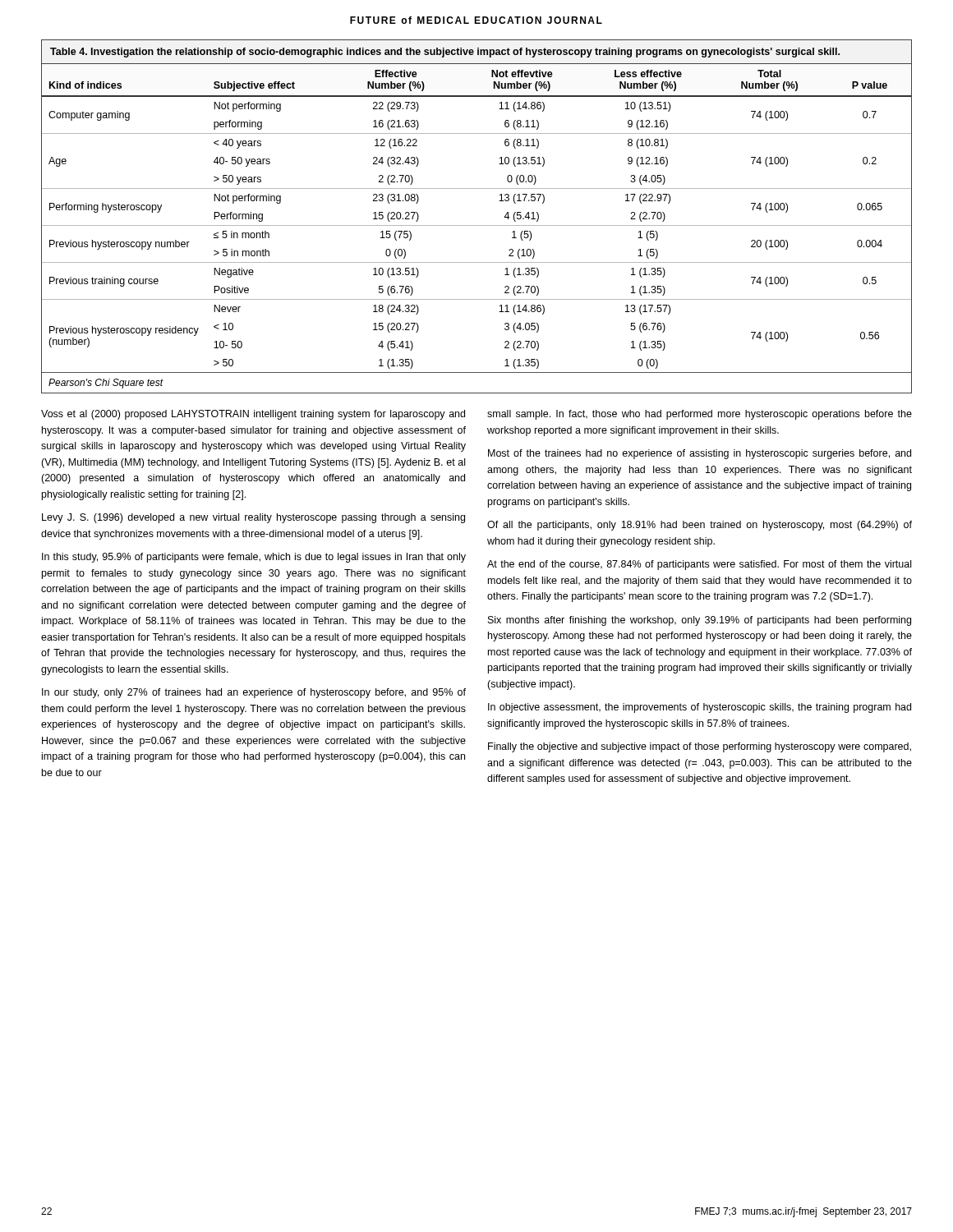Click the passage that begins "Levy J. S. (1996) developed a"
The height and width of the screenshot is (1232, 953).
[x=253, y=525]
